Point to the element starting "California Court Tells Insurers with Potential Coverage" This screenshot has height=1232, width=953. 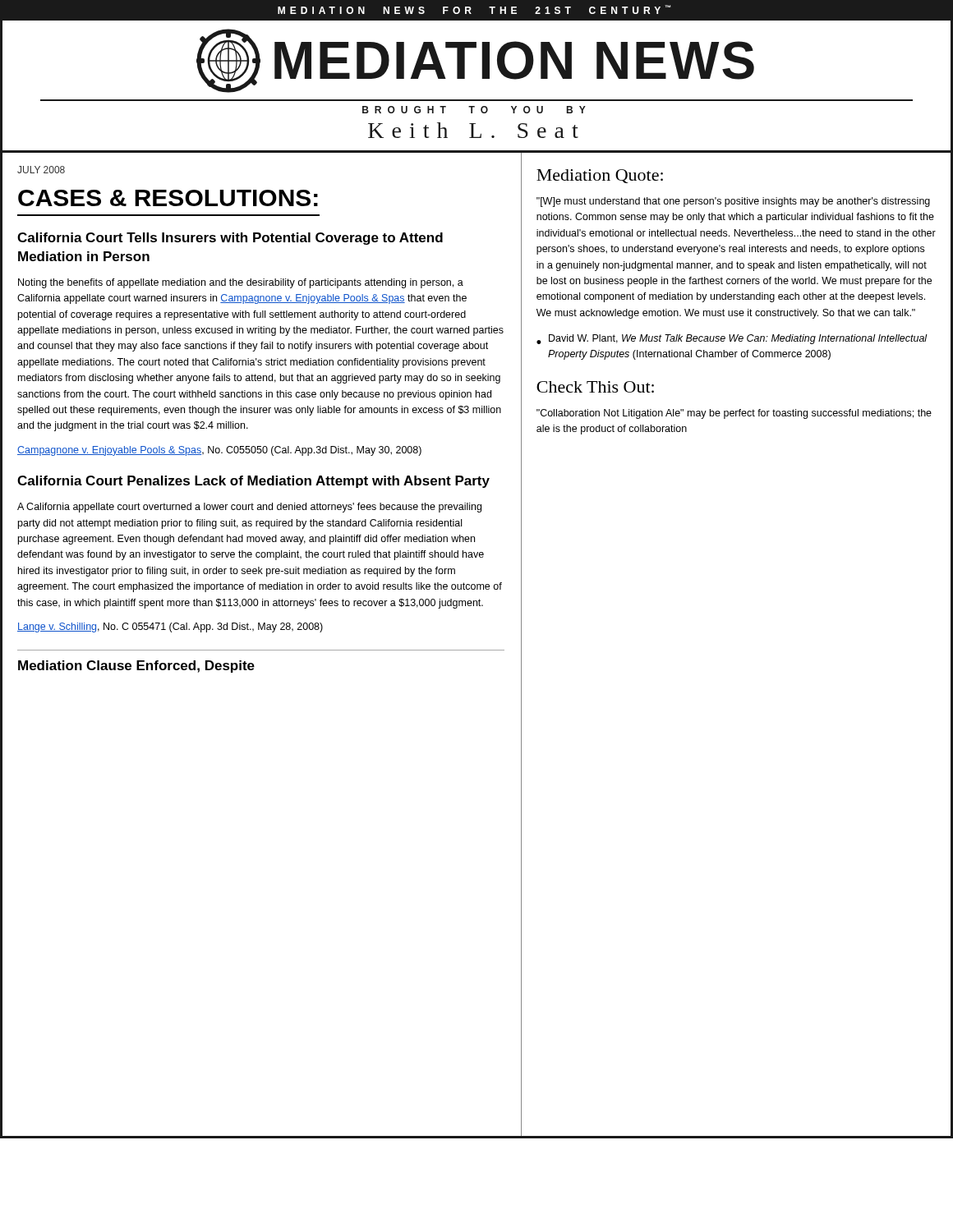[x=230, y=247]
